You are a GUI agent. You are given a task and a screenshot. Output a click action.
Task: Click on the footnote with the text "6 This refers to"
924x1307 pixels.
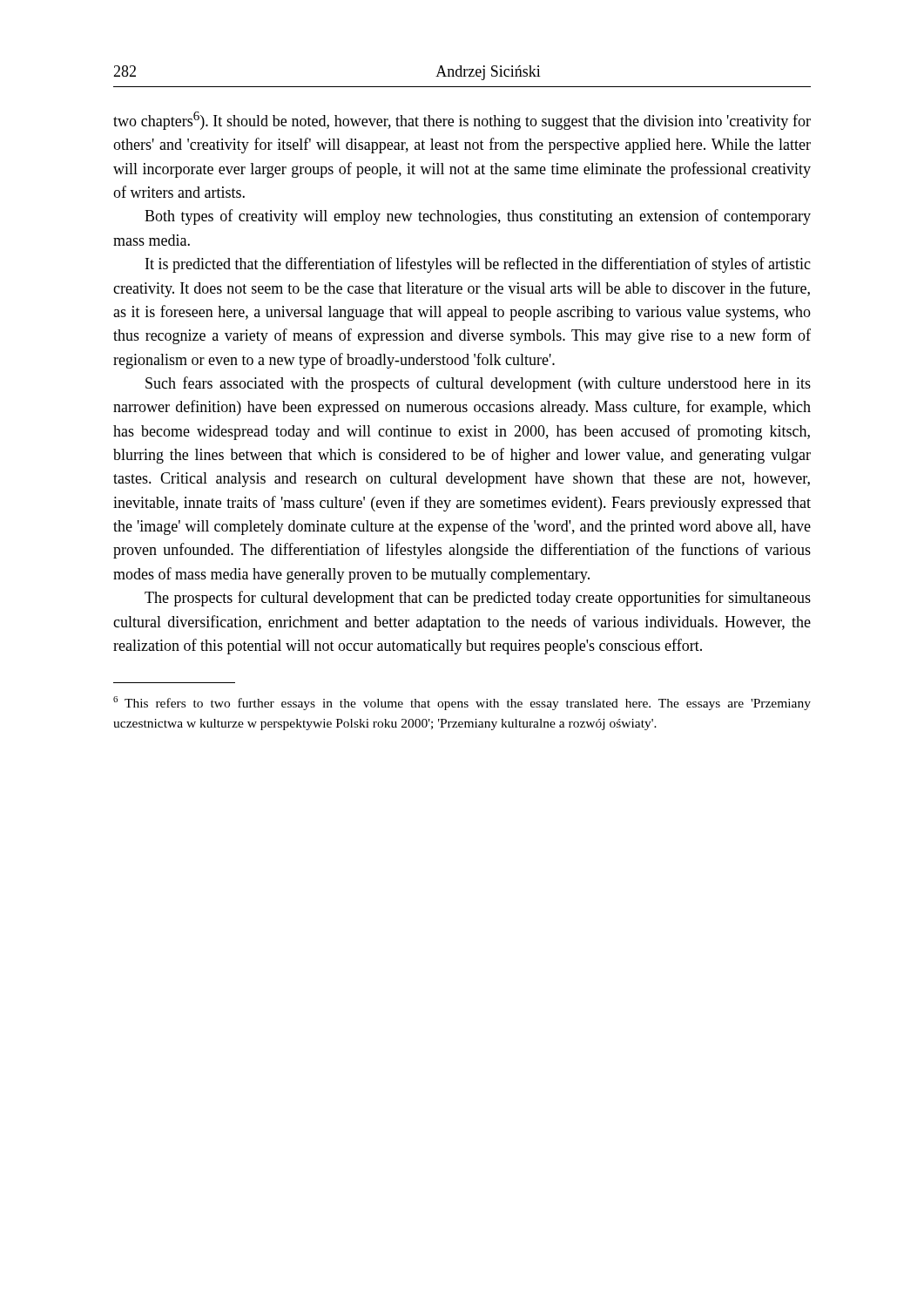point(462,712)
